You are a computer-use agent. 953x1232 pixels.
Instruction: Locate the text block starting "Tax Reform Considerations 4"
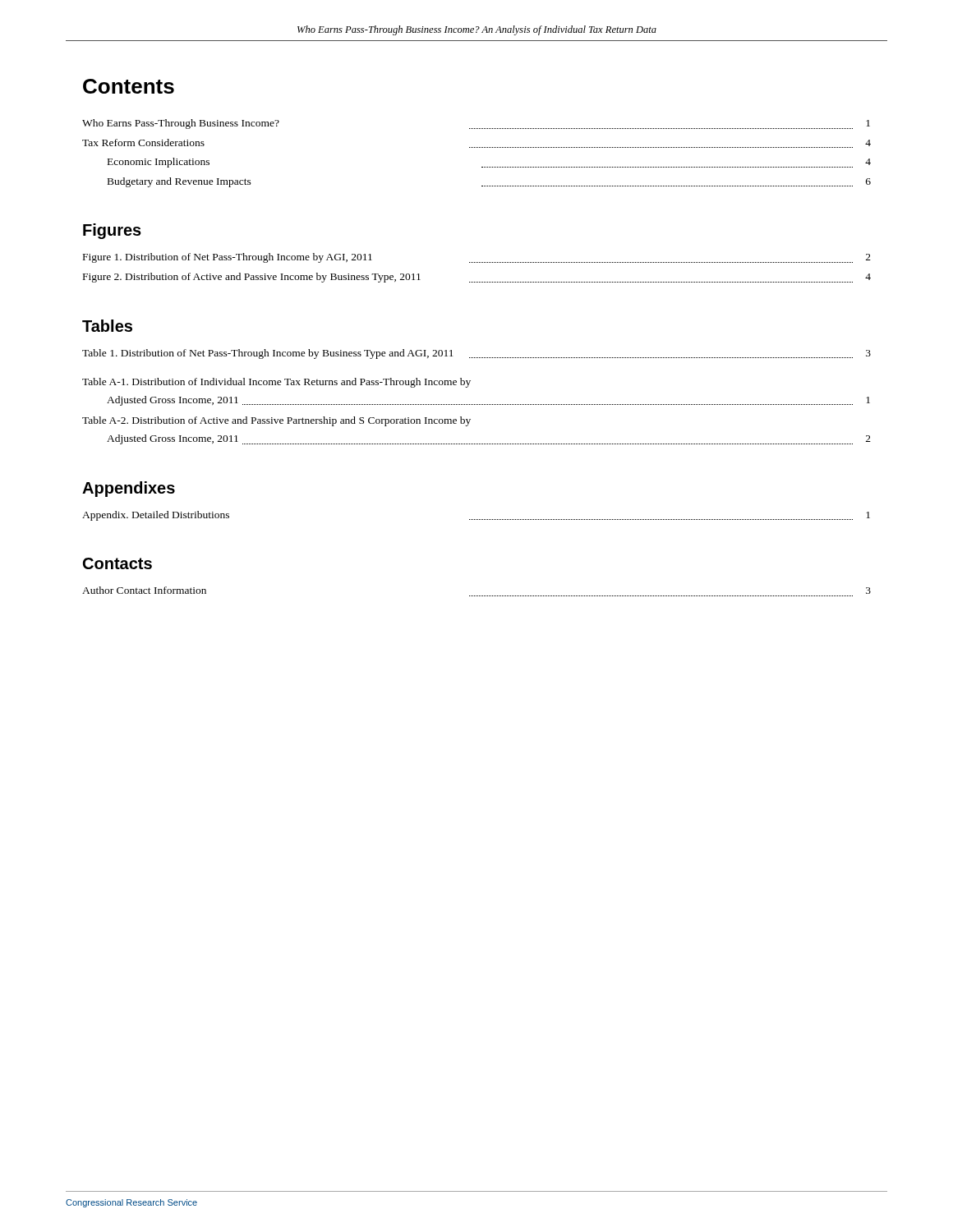pos(476,142)
